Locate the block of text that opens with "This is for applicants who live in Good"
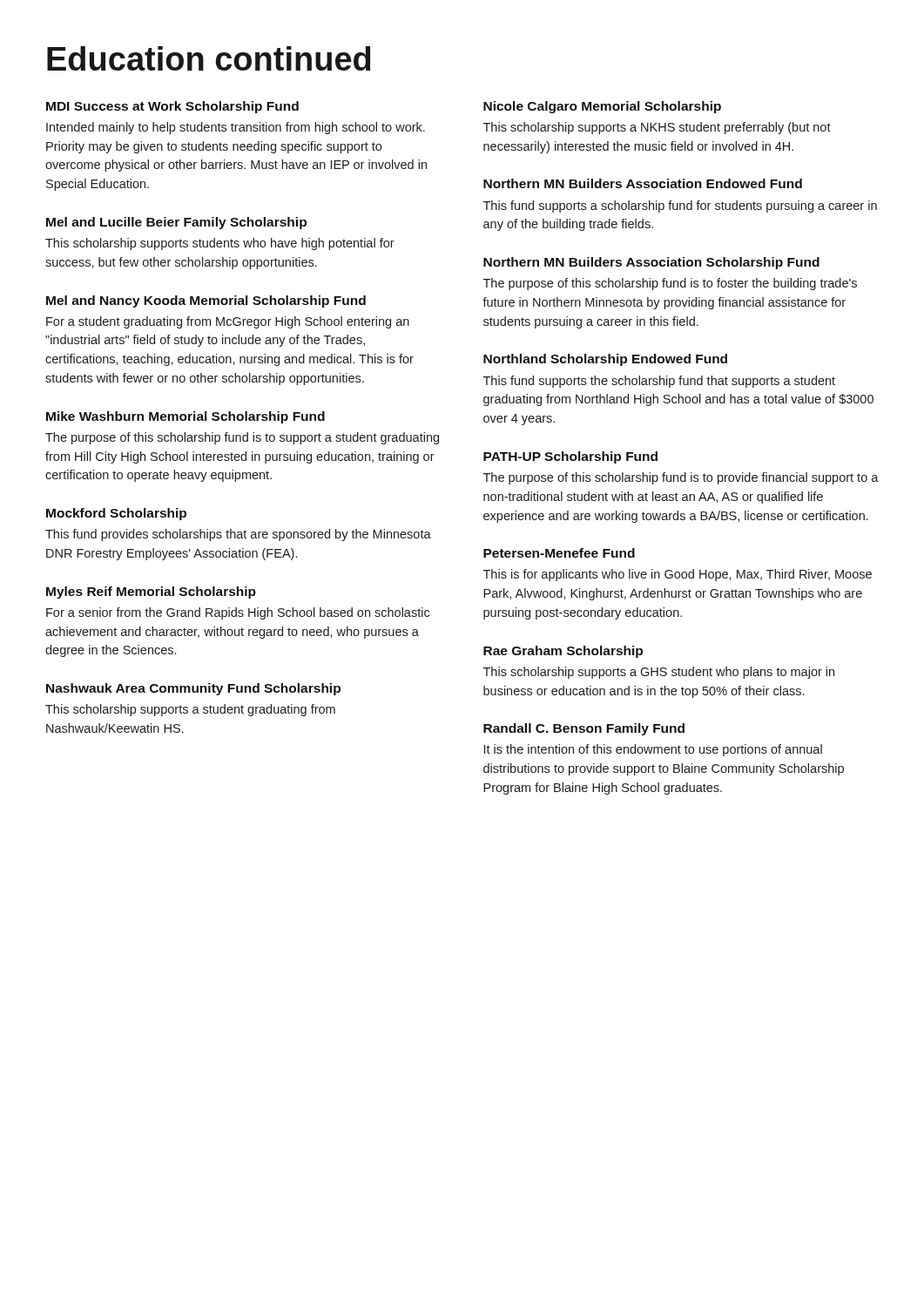Viewport: 924px width, 1307px height. 681,594
